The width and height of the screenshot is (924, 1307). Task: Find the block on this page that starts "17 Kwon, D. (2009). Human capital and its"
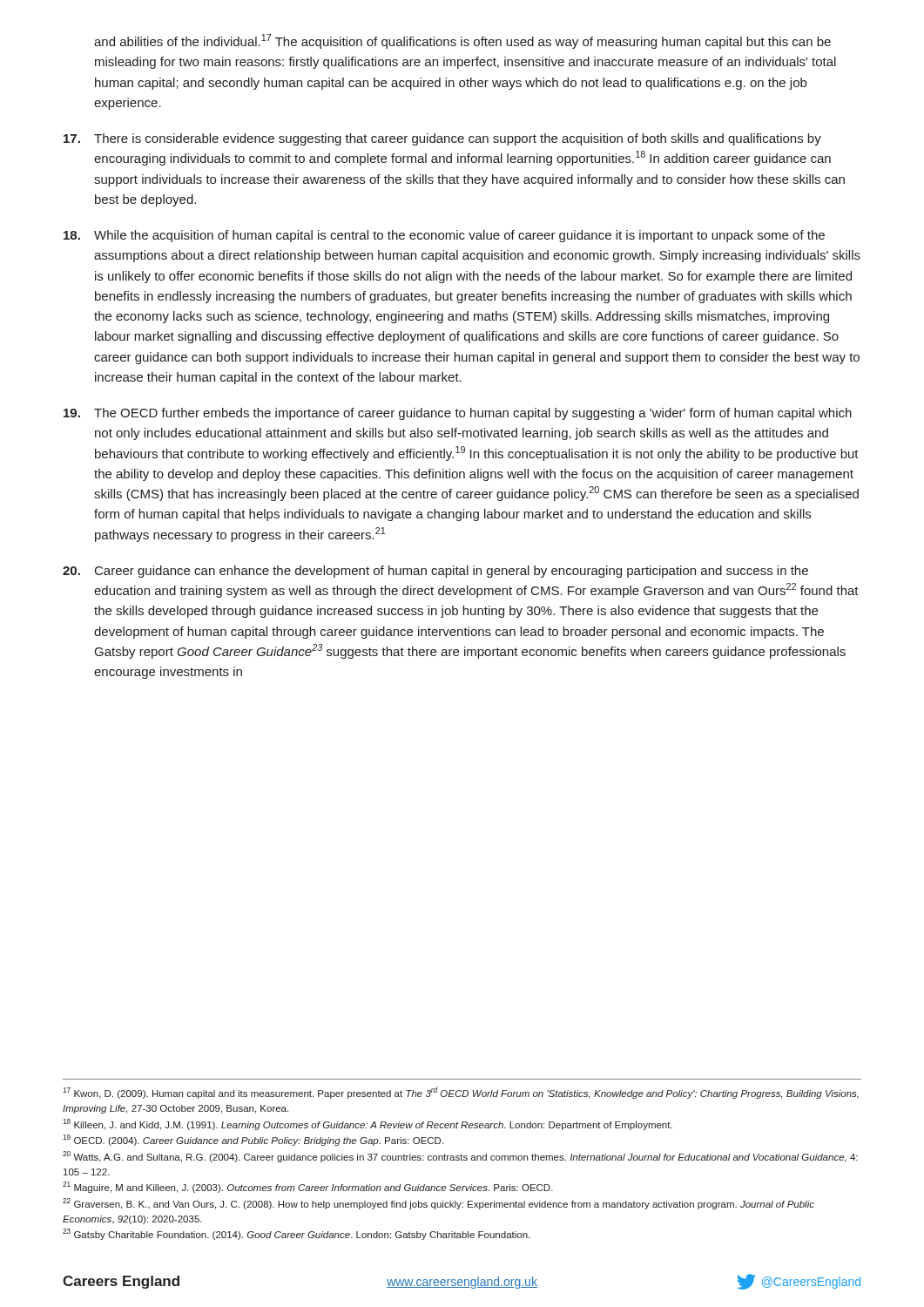pos(462,1165)
